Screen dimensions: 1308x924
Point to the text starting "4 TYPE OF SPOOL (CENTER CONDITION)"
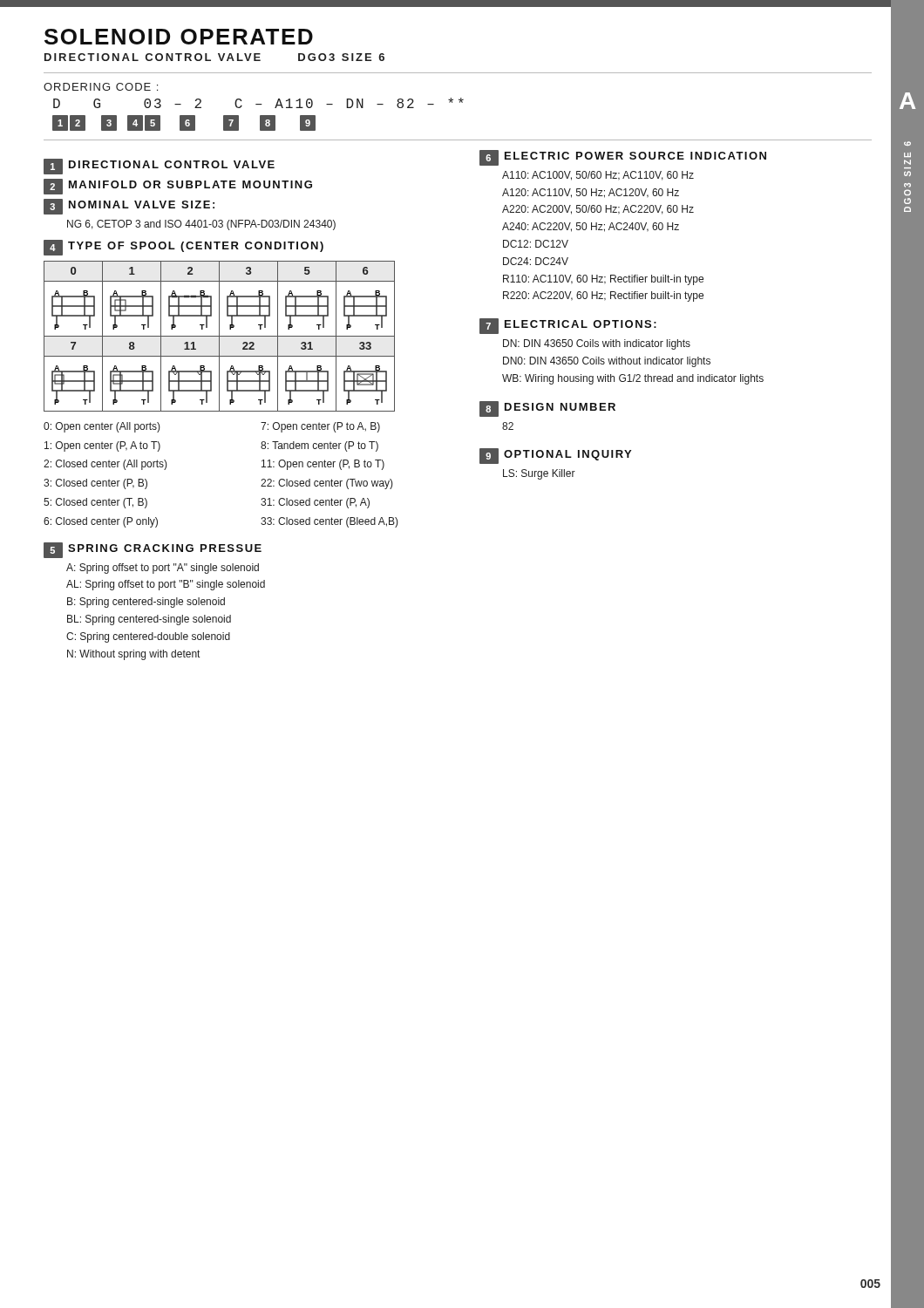[184, 247]
